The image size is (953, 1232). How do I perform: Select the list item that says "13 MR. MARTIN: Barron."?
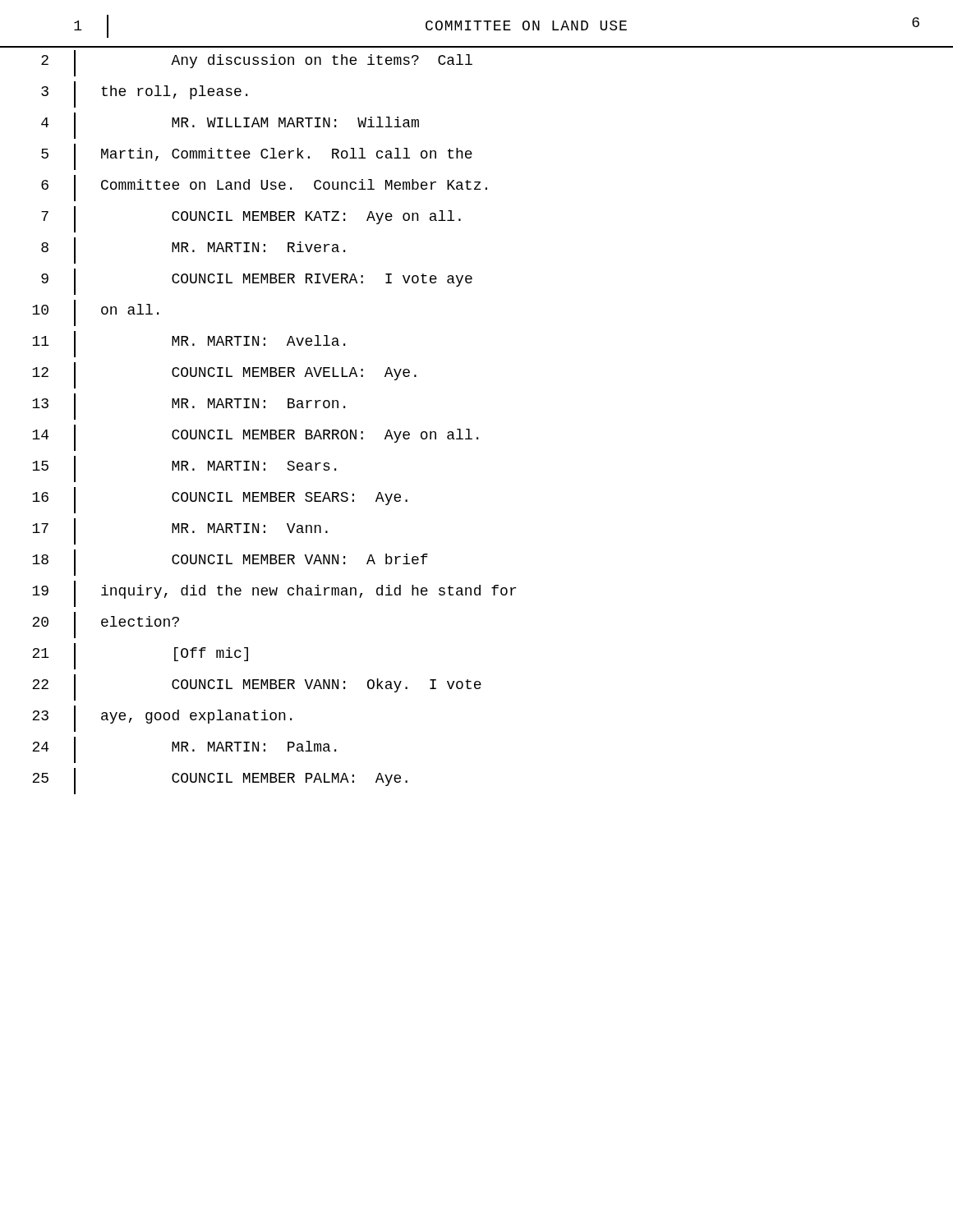(x=189, y=407)
